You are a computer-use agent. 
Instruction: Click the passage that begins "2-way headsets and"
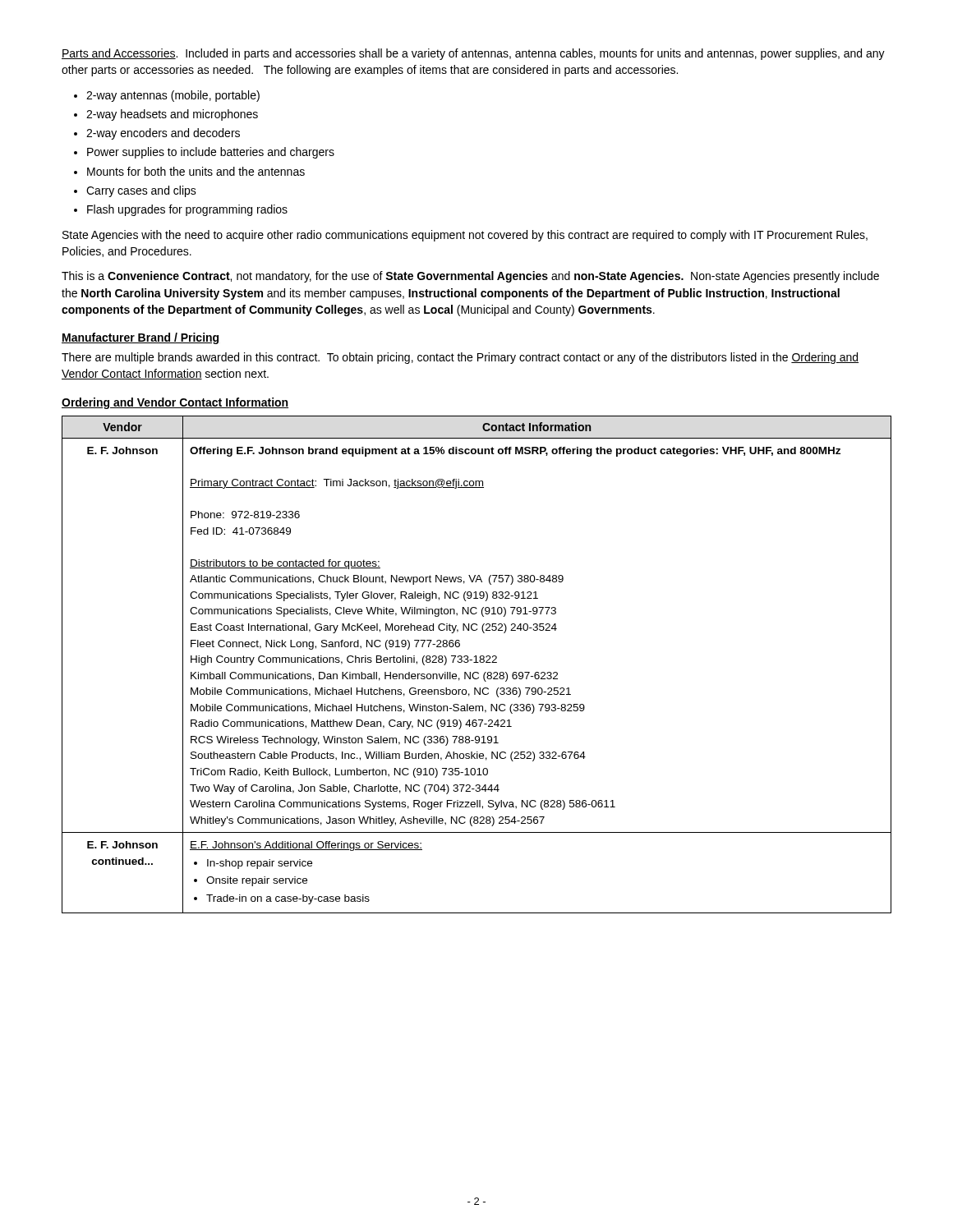coord(172,114)
